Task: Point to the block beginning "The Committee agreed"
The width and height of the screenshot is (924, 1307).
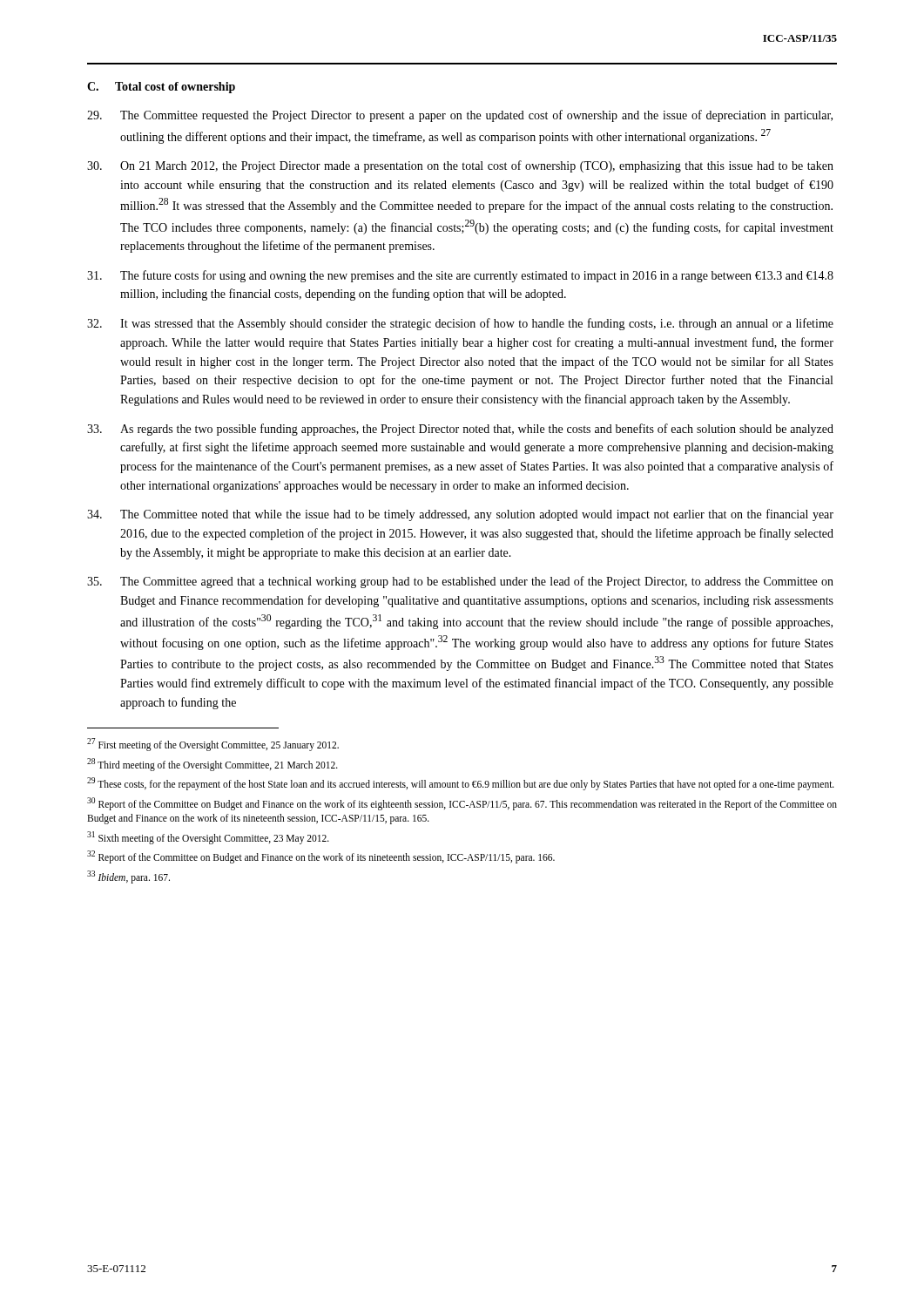Action: (x=460, y=642)
